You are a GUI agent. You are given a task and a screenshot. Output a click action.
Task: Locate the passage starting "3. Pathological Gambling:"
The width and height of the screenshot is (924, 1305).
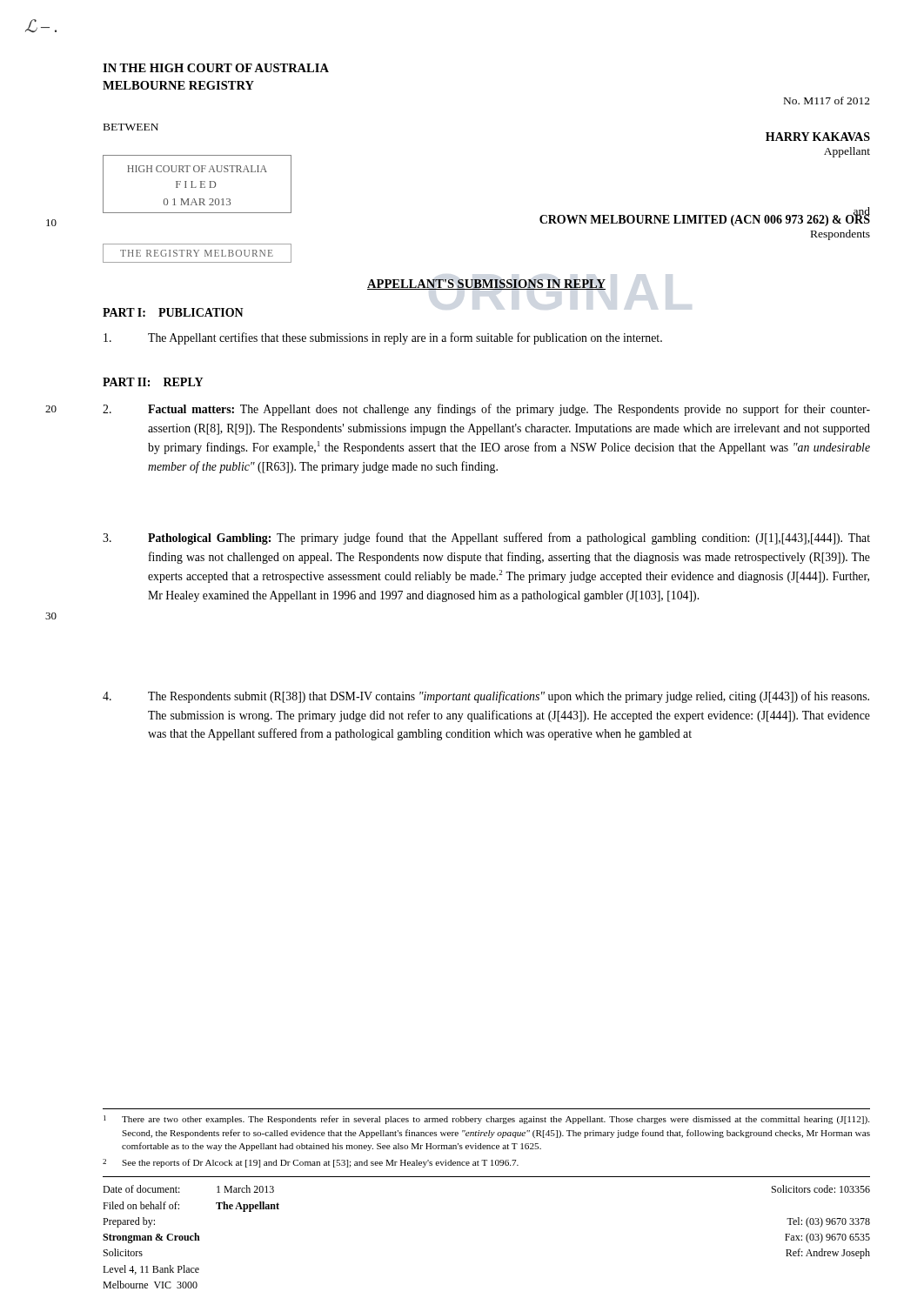[x=486, y=567]
